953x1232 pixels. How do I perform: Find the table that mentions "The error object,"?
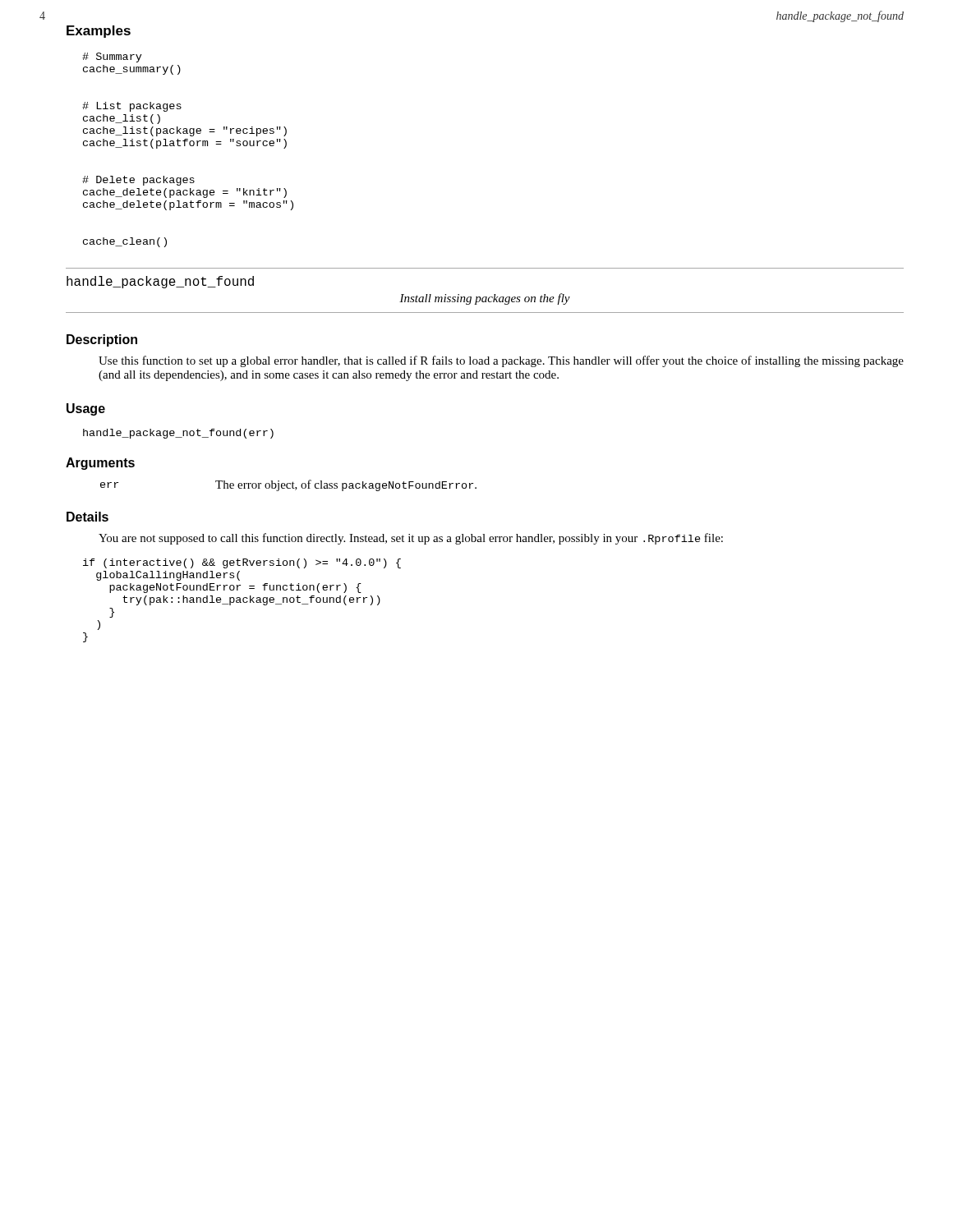(x=501, y=485)
